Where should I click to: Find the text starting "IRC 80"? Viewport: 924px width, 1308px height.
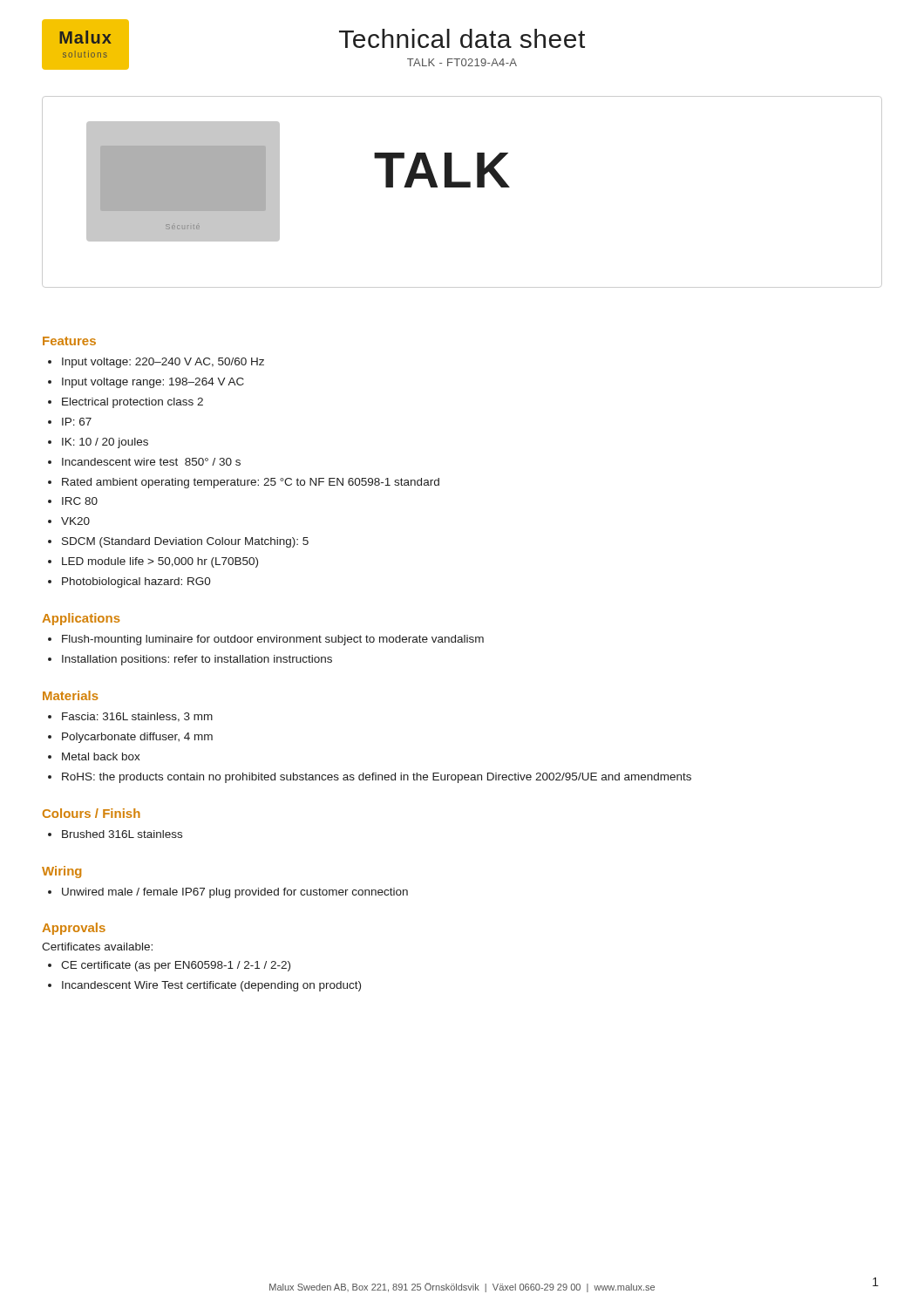pos(79,501)
